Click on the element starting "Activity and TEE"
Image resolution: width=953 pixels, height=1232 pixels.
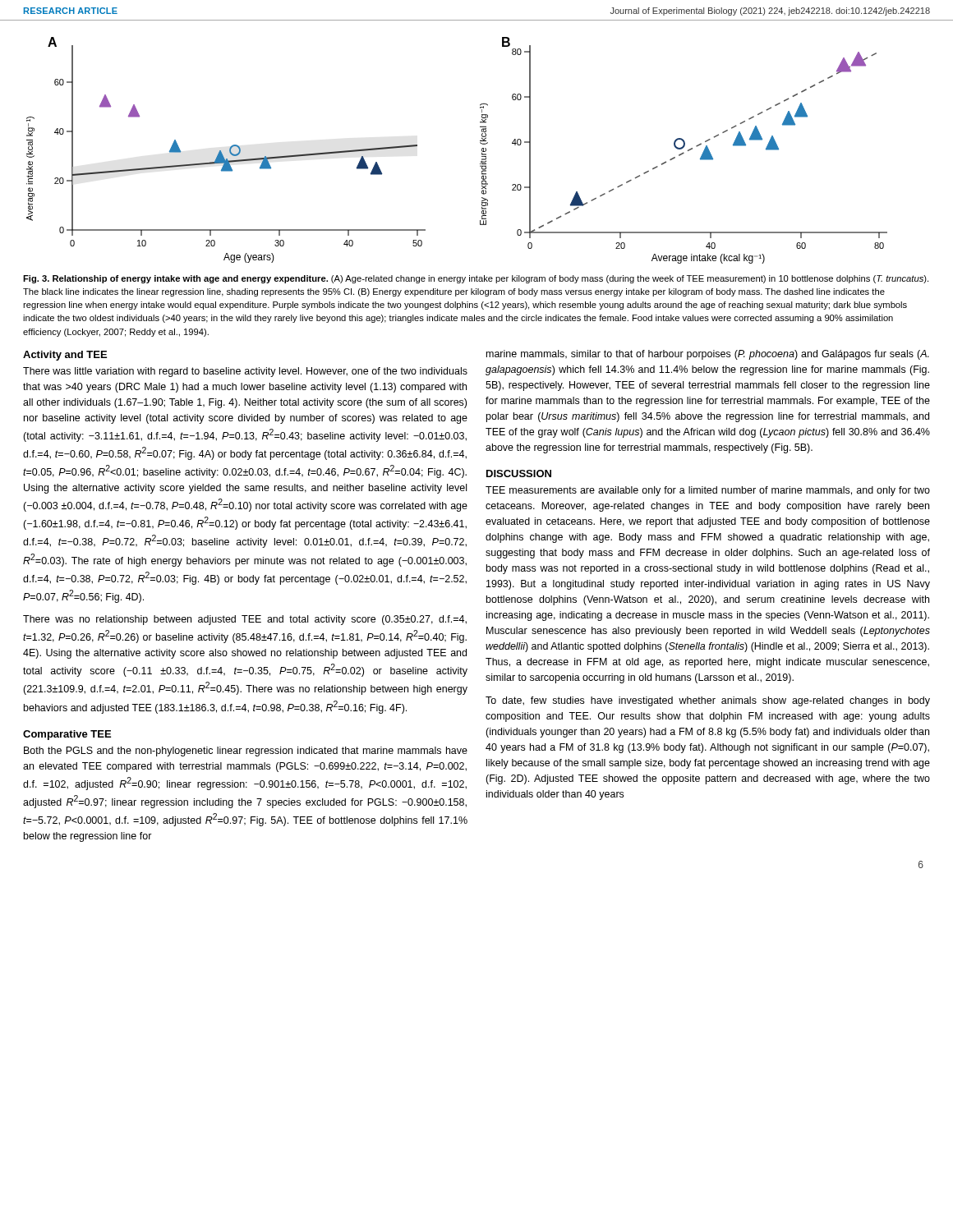click(x=65, y=354)
